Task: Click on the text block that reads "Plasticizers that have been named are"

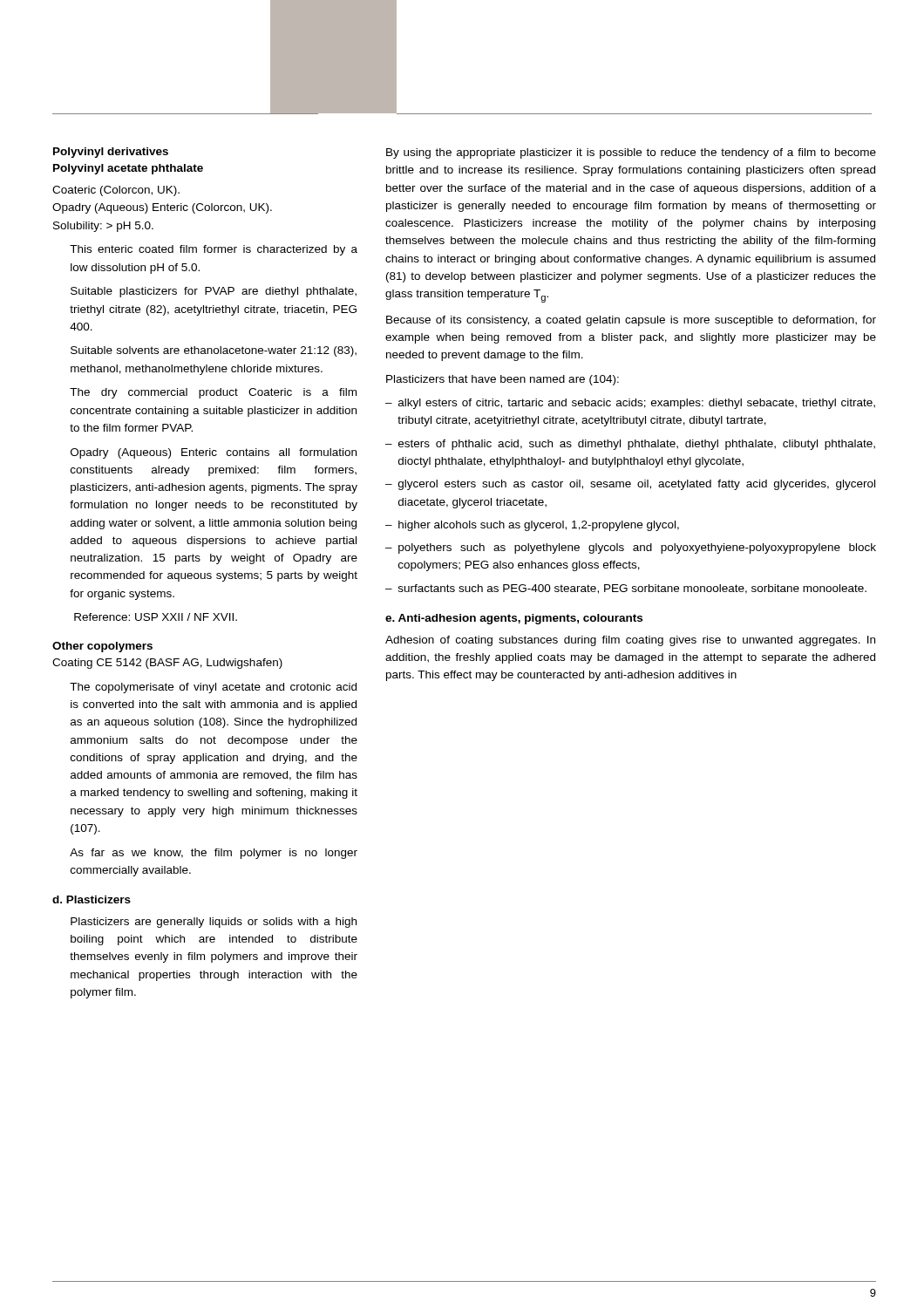Action: click(x=502, y=379)
